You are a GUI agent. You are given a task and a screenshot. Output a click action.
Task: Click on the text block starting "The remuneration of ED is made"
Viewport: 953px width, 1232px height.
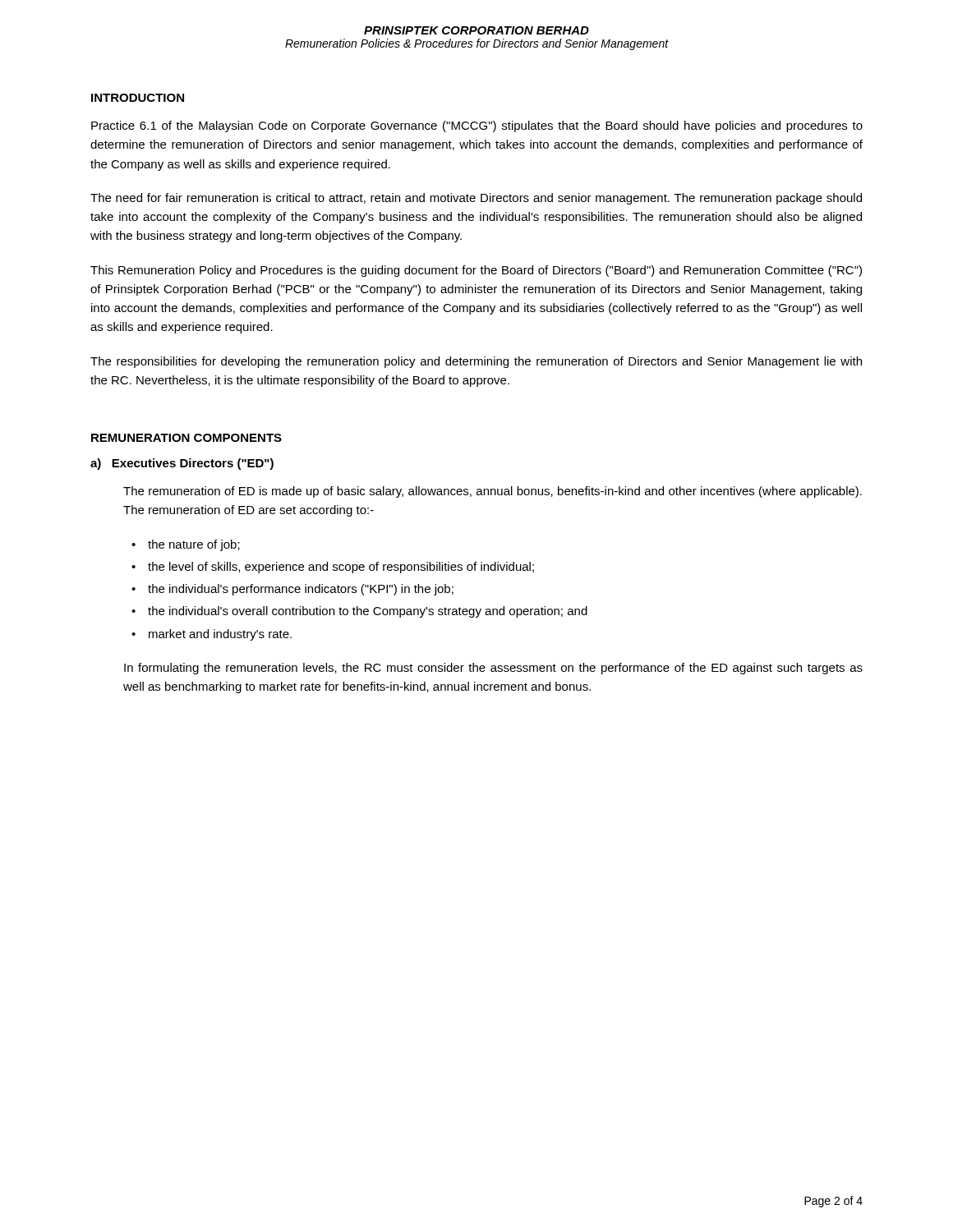point(493,500)
